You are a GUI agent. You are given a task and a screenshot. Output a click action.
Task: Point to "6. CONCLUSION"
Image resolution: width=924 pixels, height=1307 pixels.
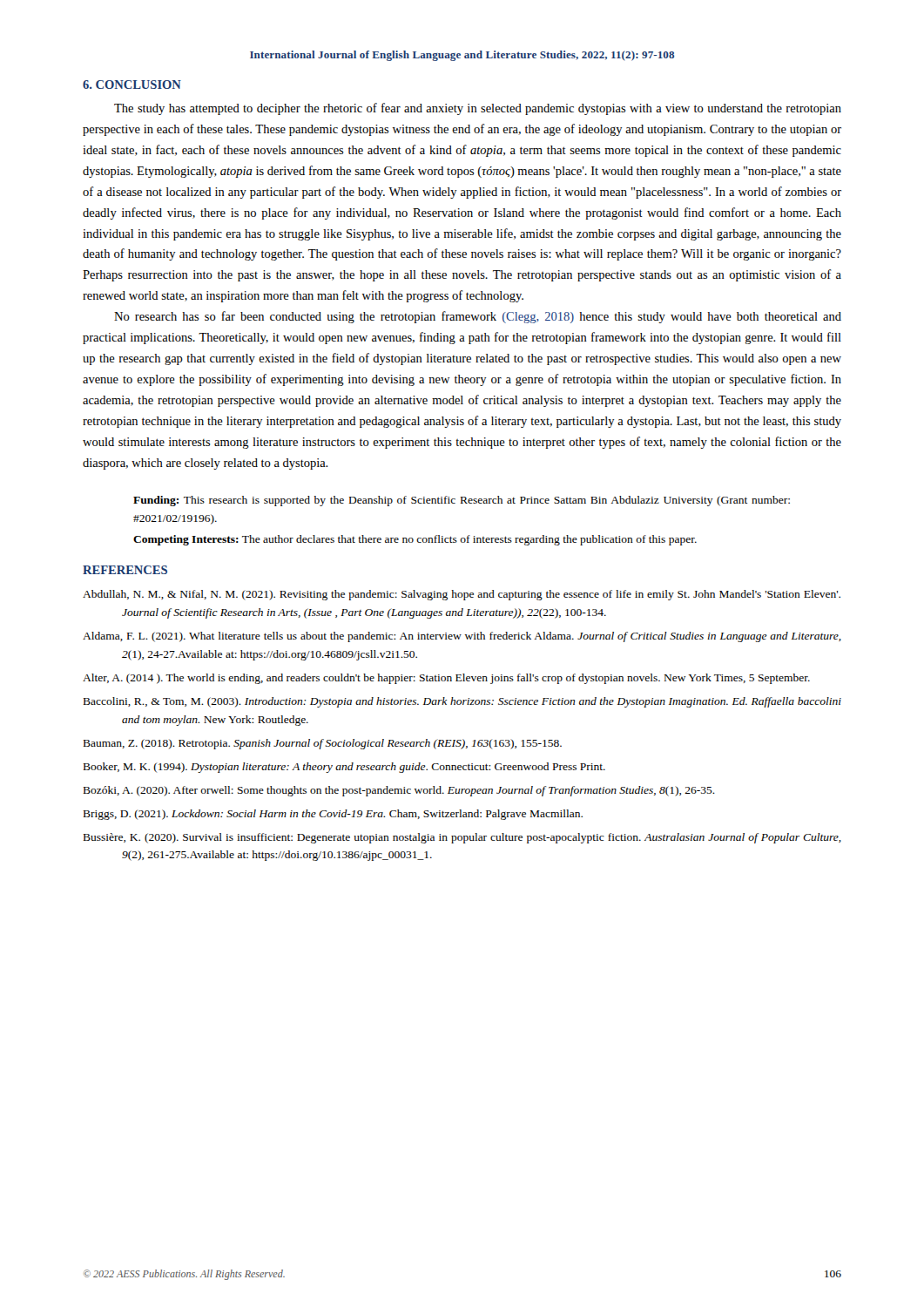tap(132, 84)
